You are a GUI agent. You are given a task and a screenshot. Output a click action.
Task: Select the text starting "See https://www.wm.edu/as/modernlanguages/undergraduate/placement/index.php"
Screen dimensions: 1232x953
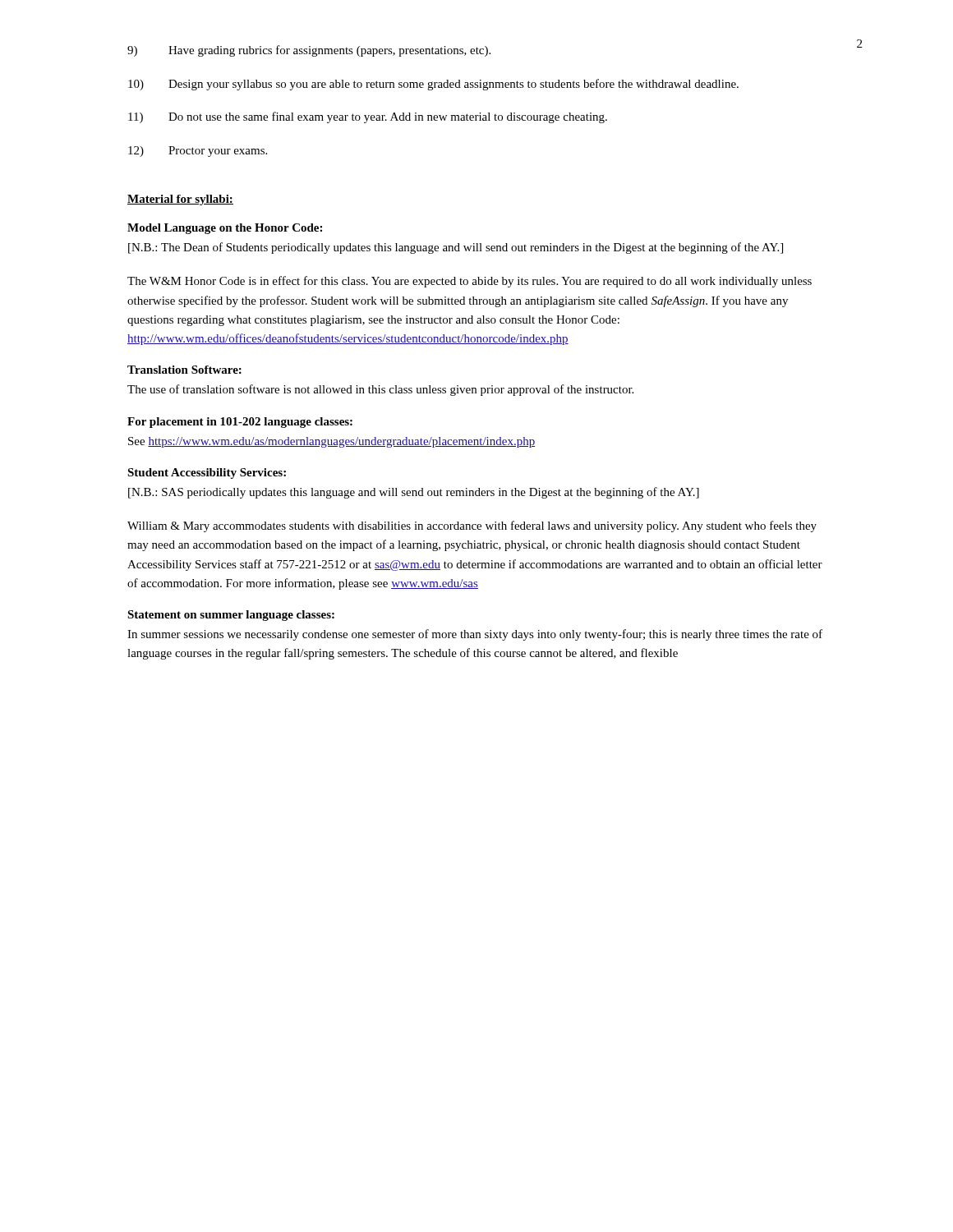point(331,441)
